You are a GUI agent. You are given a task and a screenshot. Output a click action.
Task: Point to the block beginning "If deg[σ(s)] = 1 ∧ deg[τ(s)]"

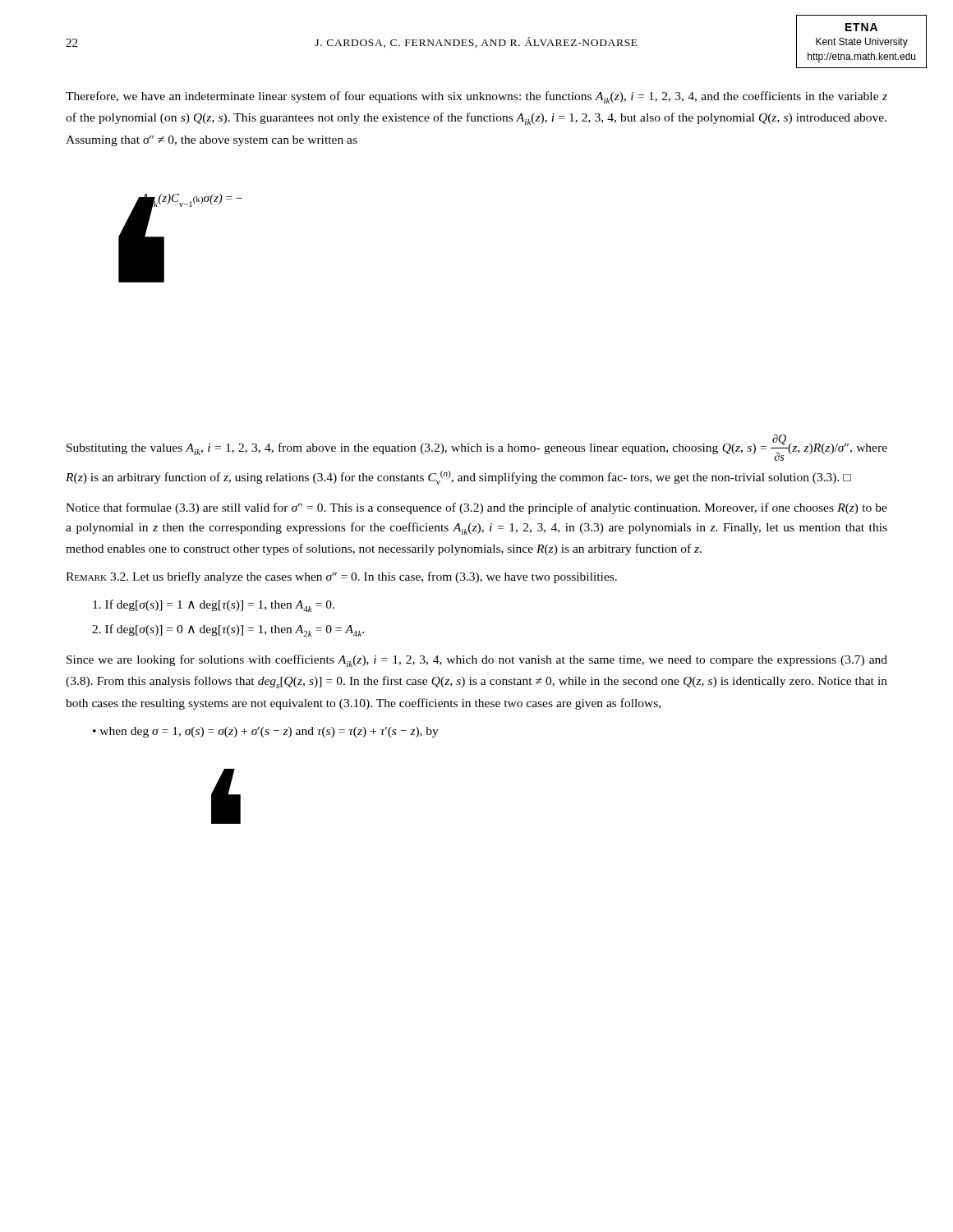pyautogui.click(x=214, y=605)
